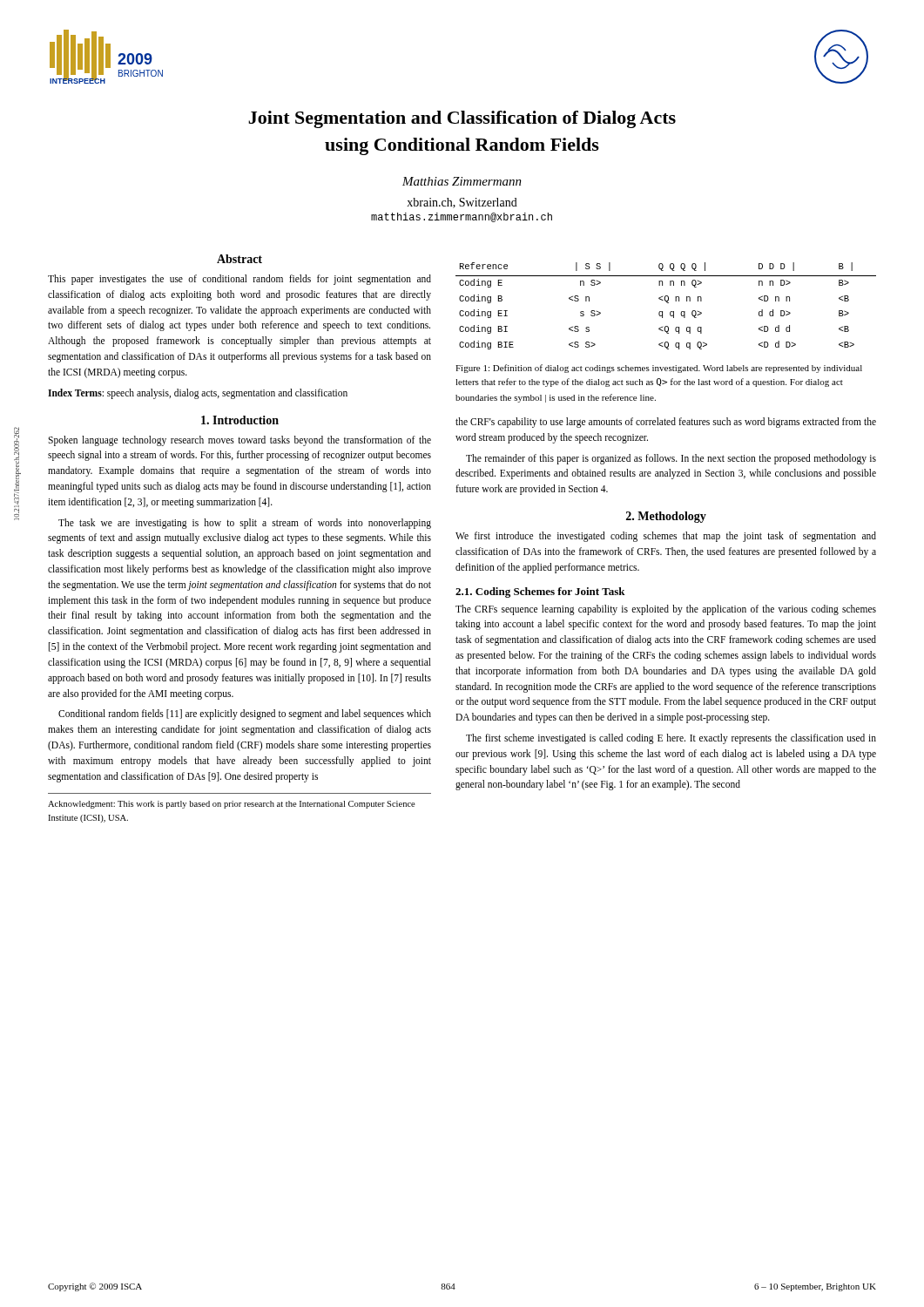Point to the element starting "Index Terms: speech analysis, dialog acts,"

tap(198, 393)
